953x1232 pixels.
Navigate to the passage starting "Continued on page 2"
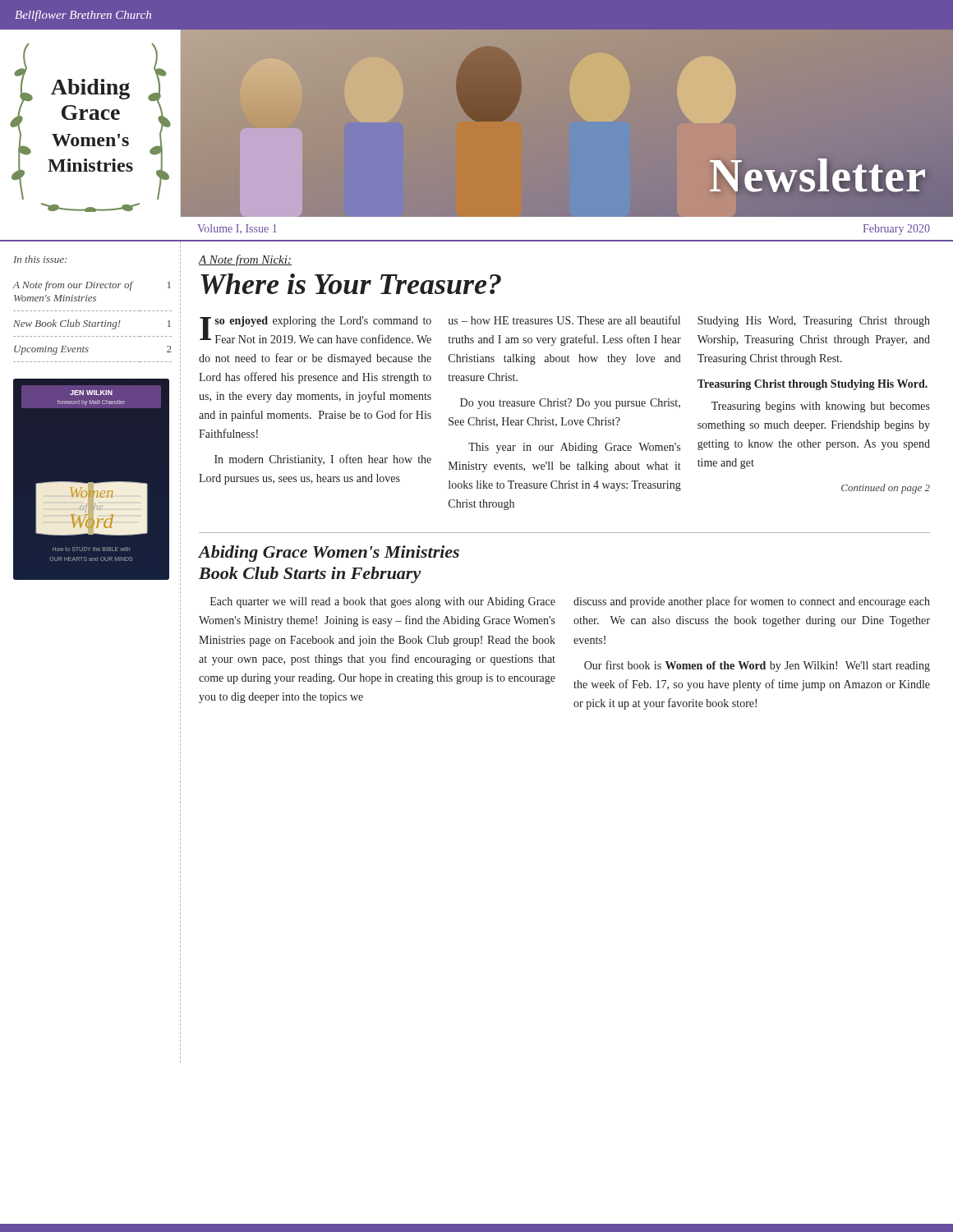click(x=885, y=488)
